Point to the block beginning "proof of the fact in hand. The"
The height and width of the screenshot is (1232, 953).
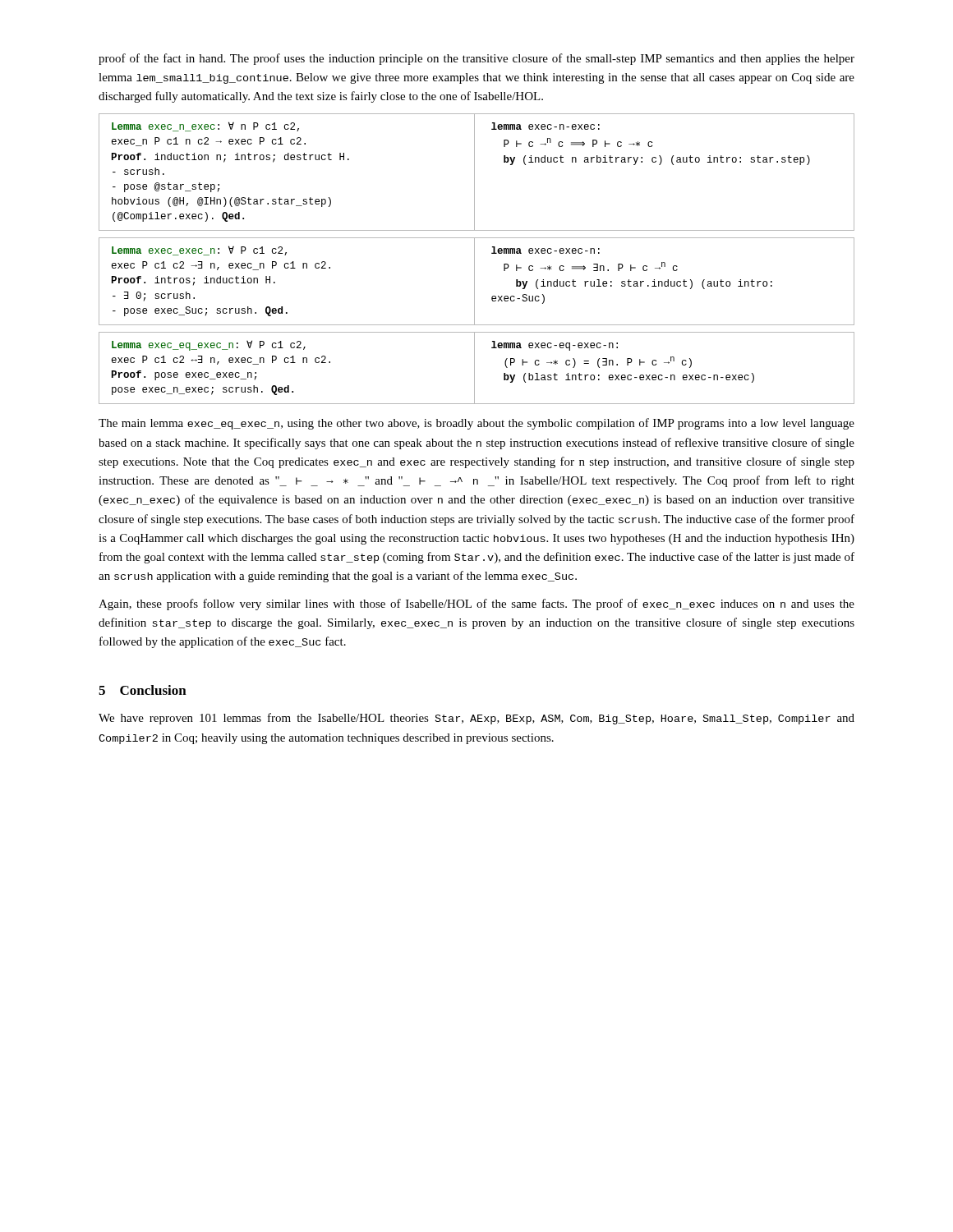[476, 77]
